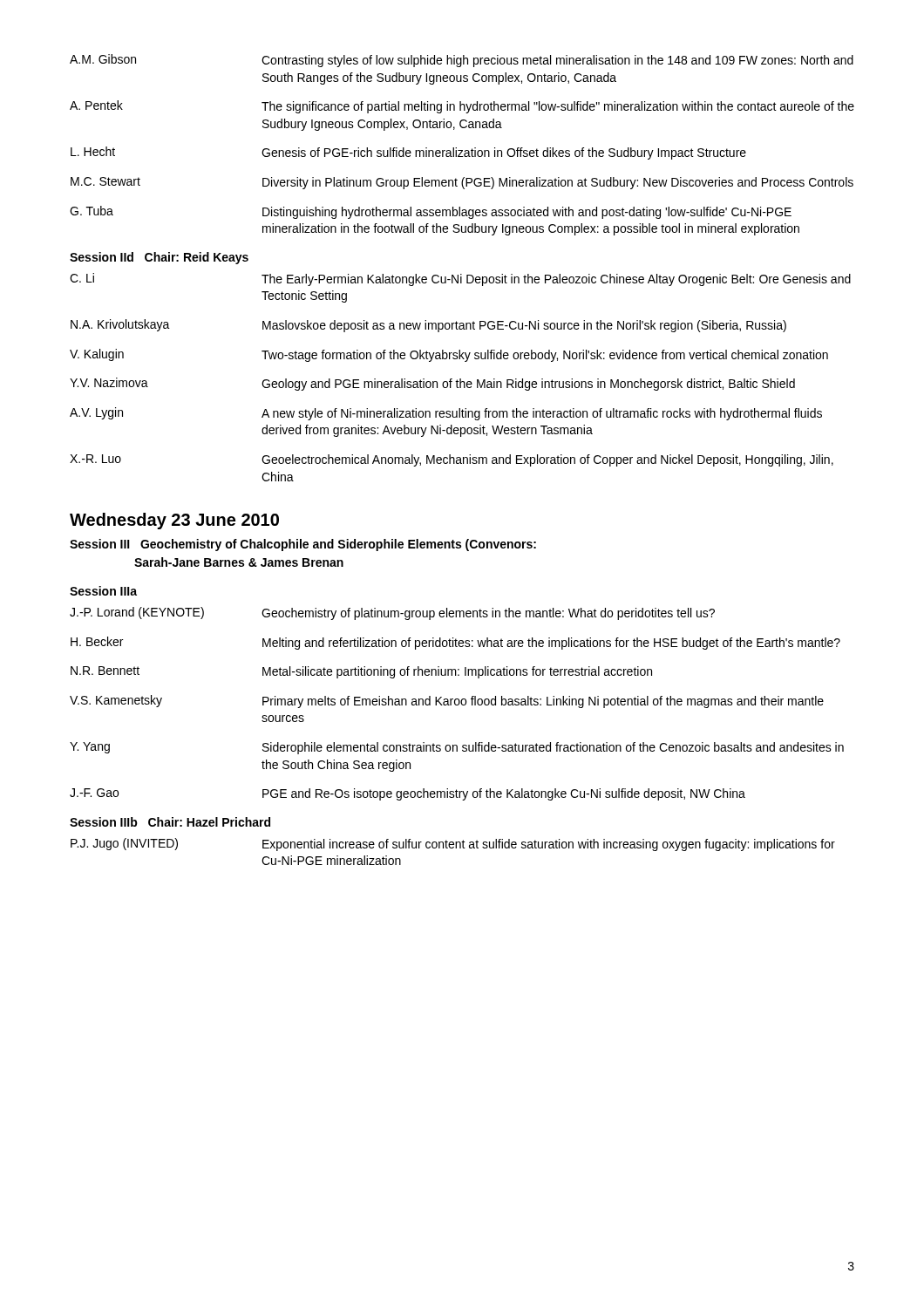Navigate to the block starting "A. Pentek The significance of partial melting"

pyautogui.click(x=462, y=116)
